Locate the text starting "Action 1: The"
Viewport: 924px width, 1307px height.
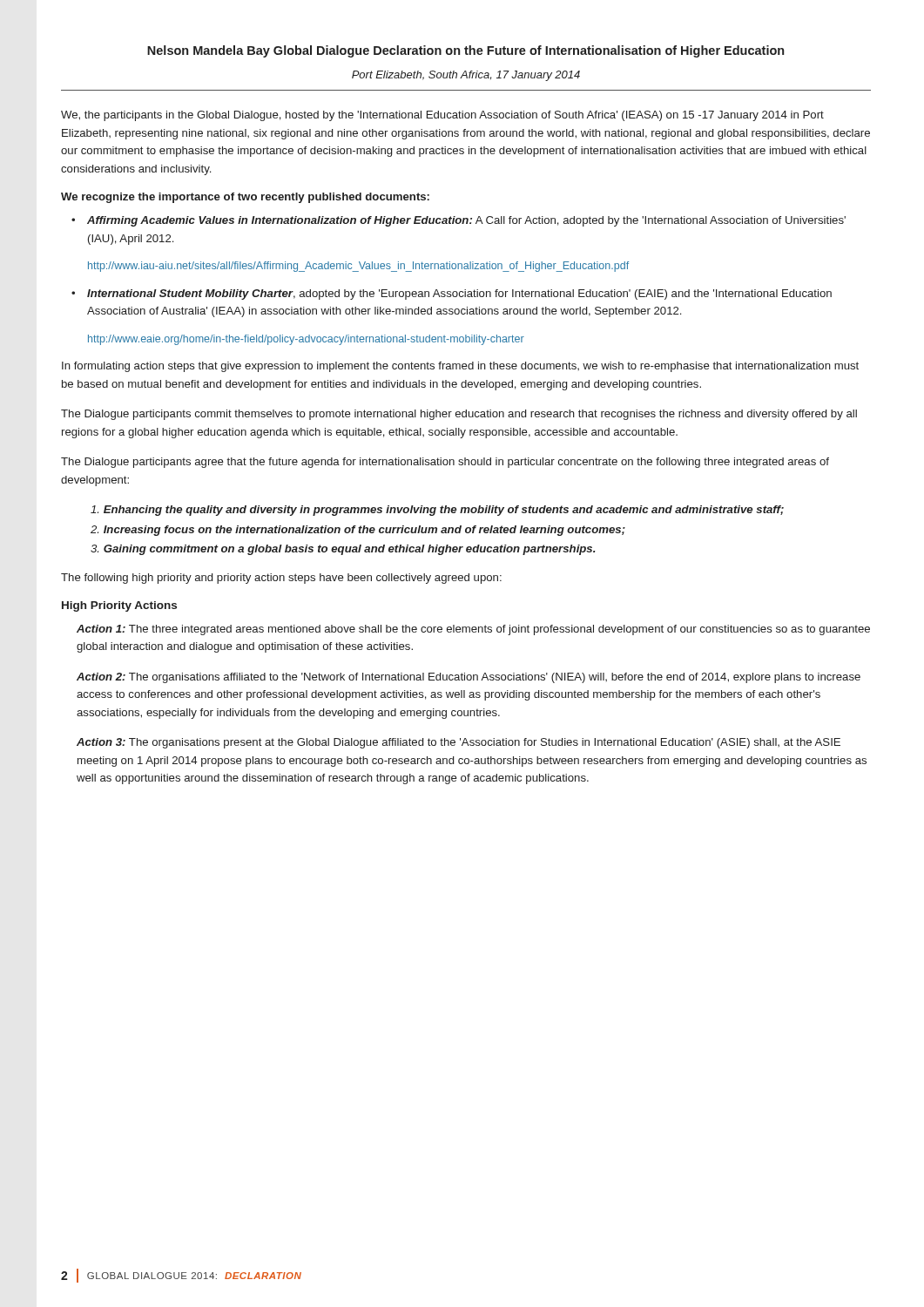(x=474, y=638)
